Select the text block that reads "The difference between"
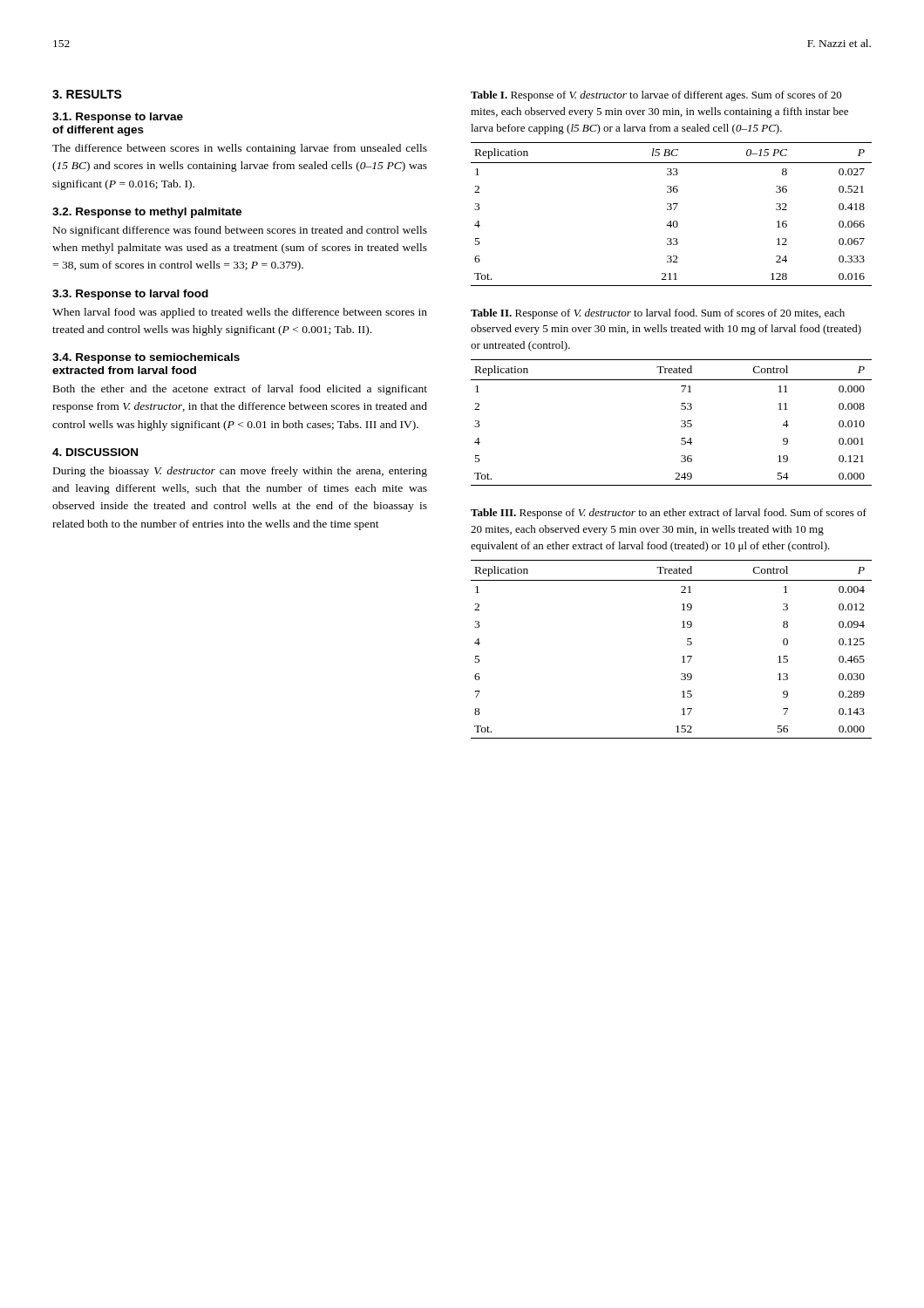The width and height of the screenshot is (924, 1308). [x=240, y=165]
